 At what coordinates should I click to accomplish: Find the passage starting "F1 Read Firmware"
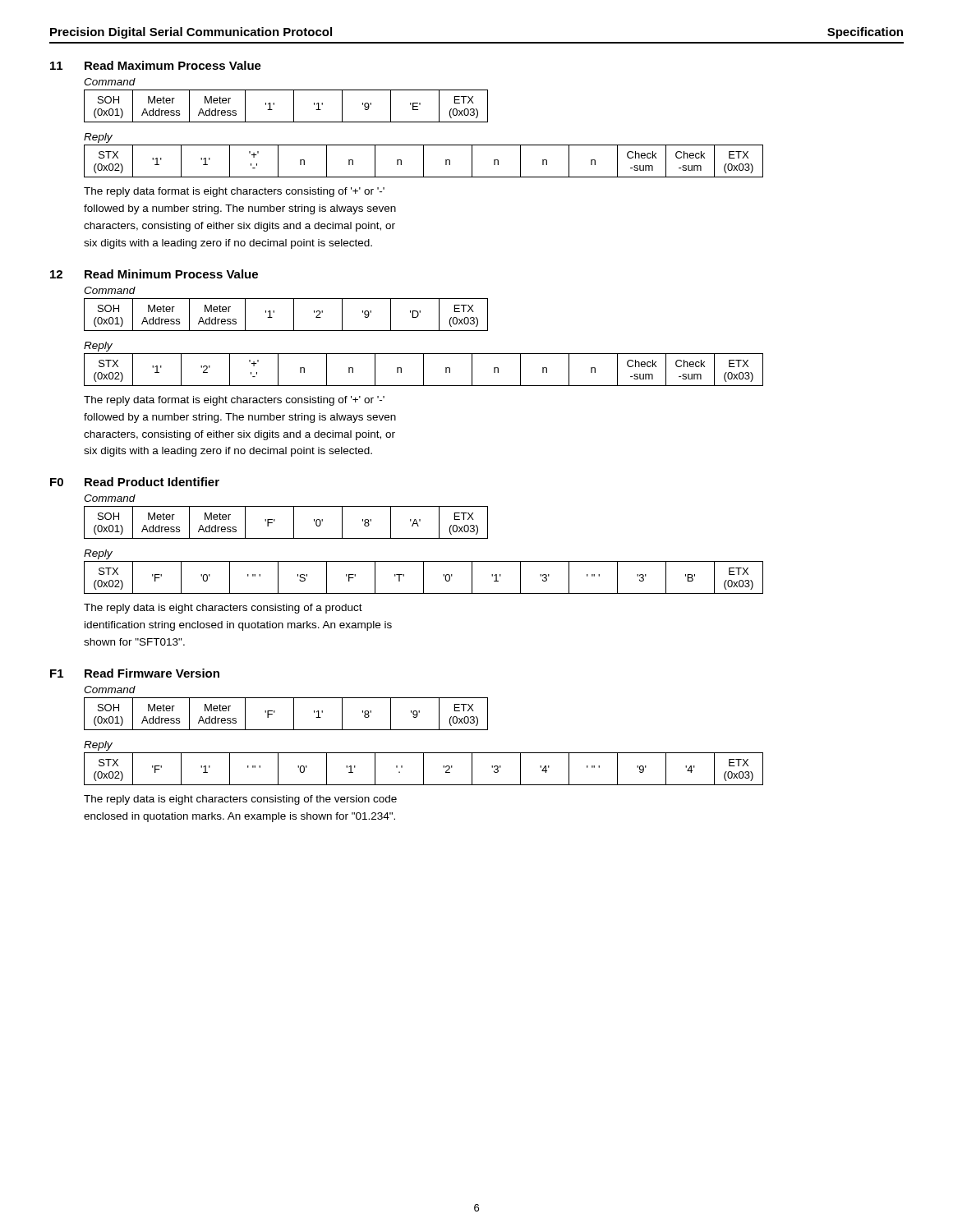point(135,673)
